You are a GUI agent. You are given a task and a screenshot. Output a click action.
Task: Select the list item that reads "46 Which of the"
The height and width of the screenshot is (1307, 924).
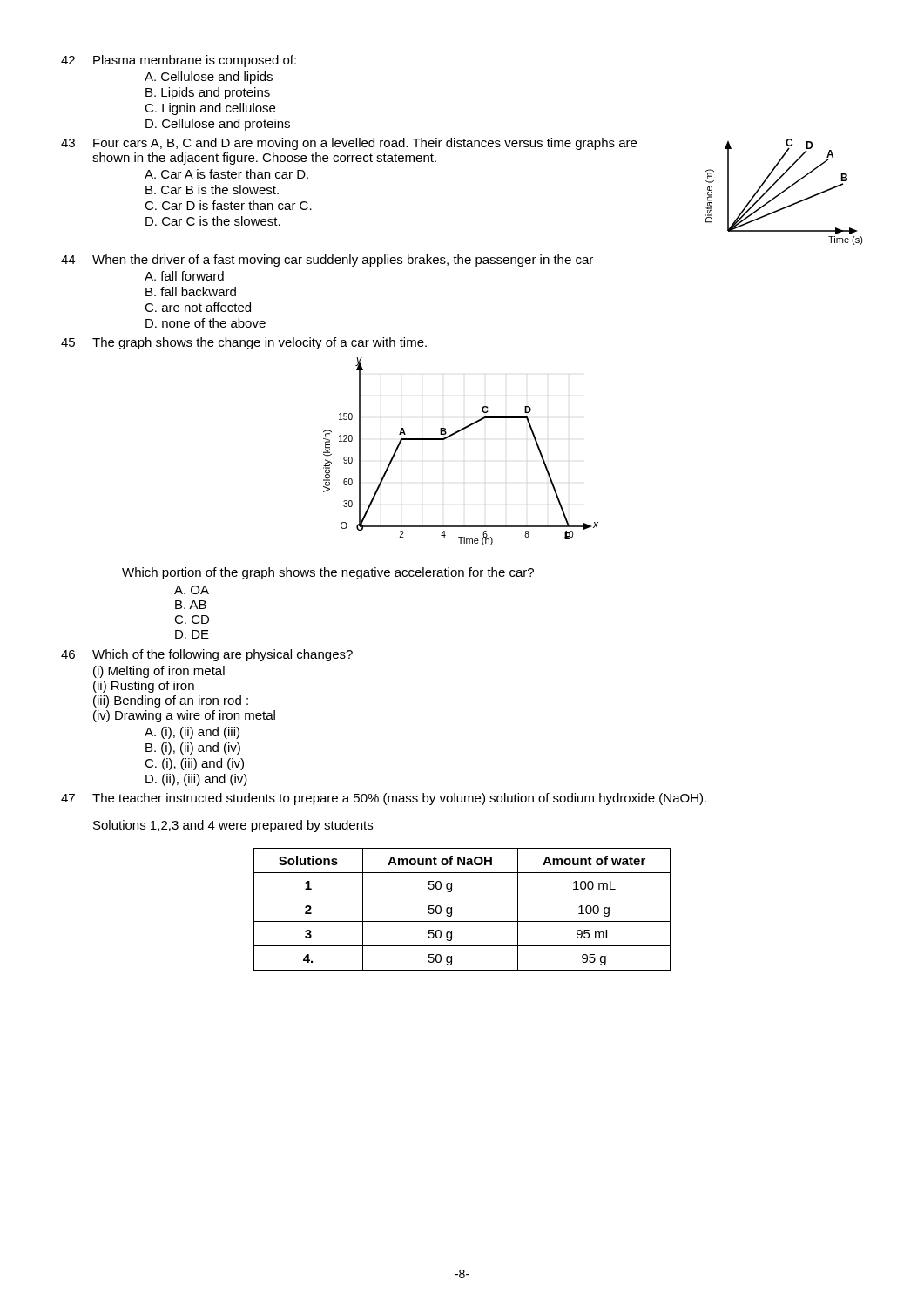207,655
